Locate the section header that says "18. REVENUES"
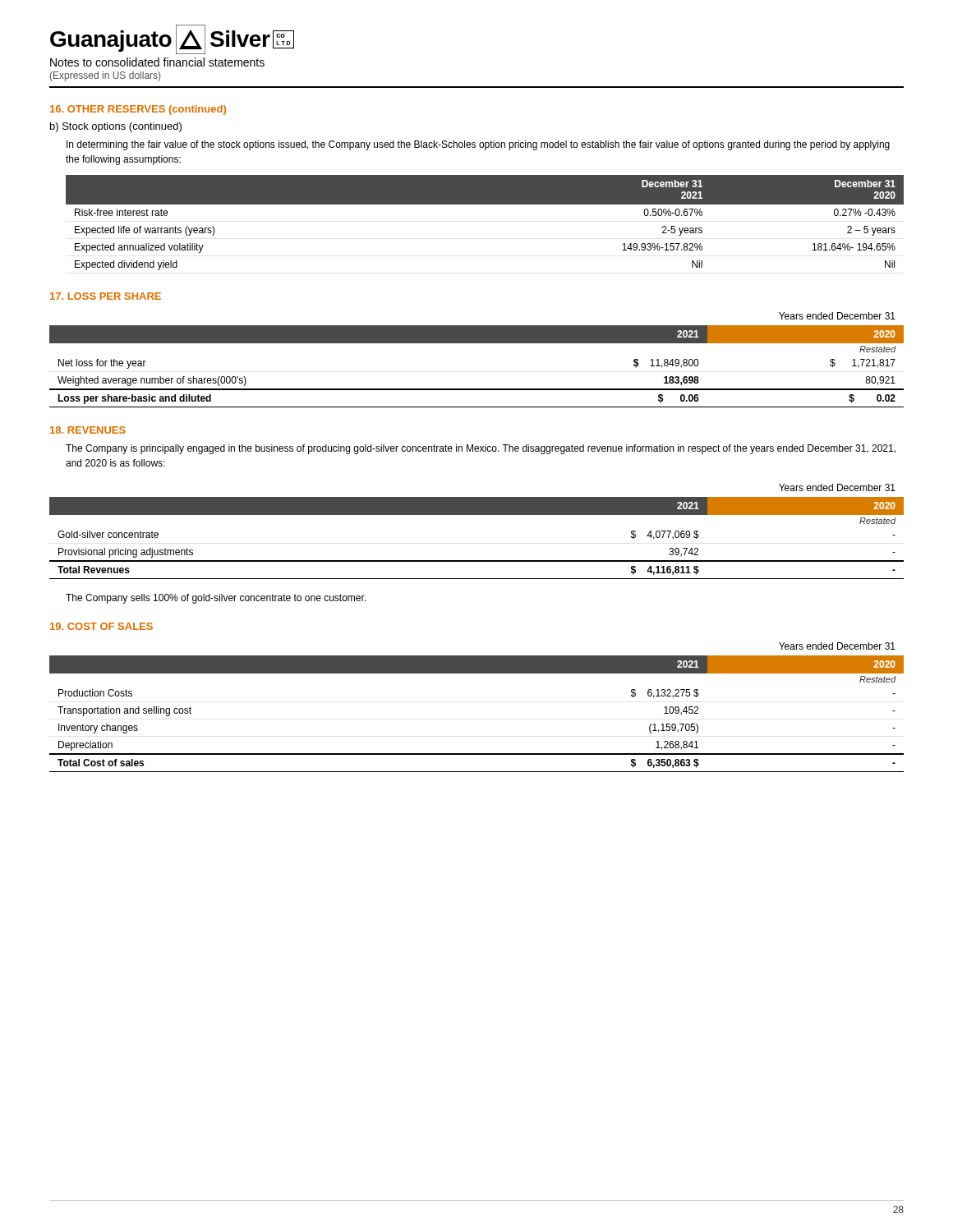Image resolution: width=953 pixels, height=1232 pixels. 88,430
